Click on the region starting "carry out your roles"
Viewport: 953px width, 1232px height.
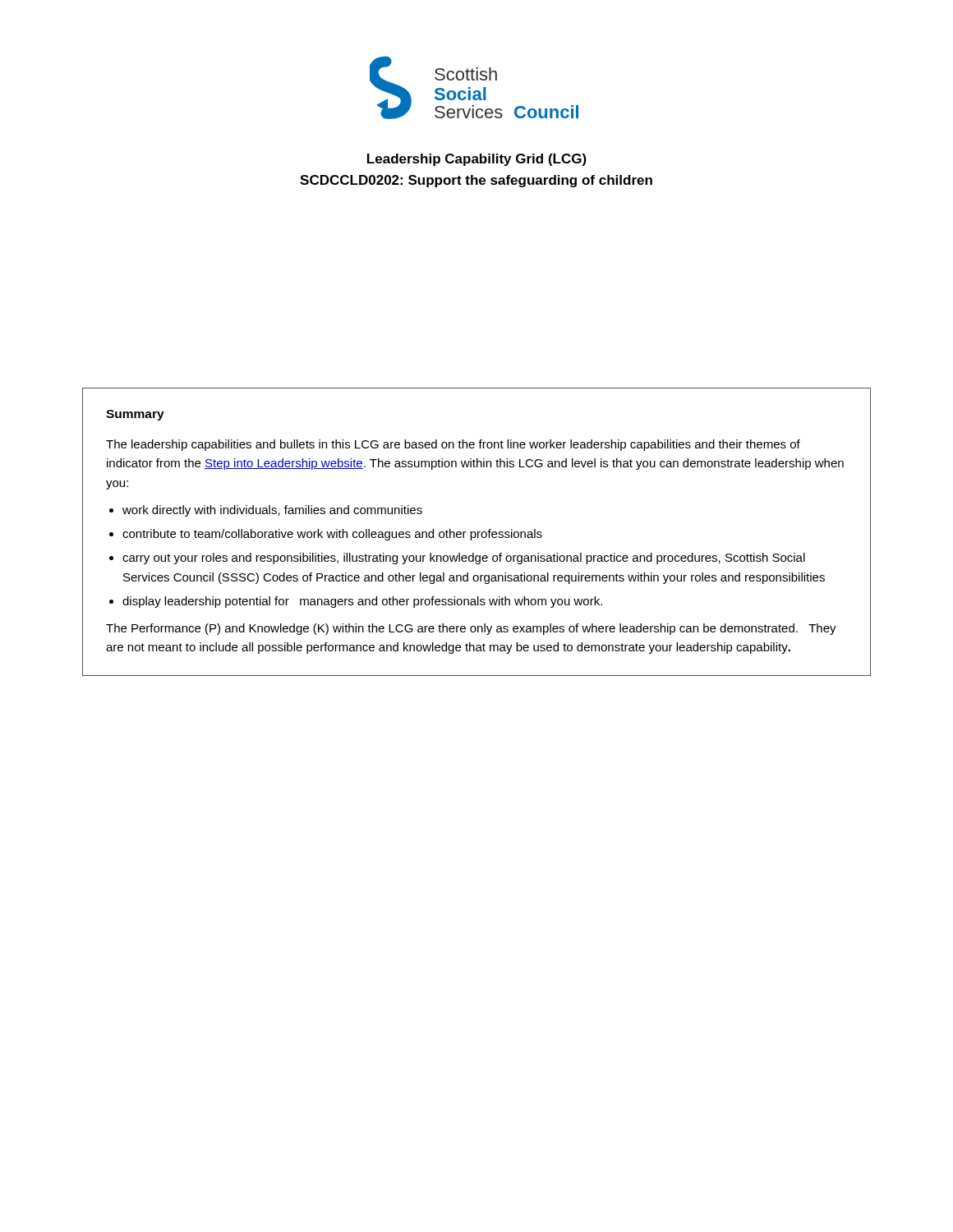[474, 567]
